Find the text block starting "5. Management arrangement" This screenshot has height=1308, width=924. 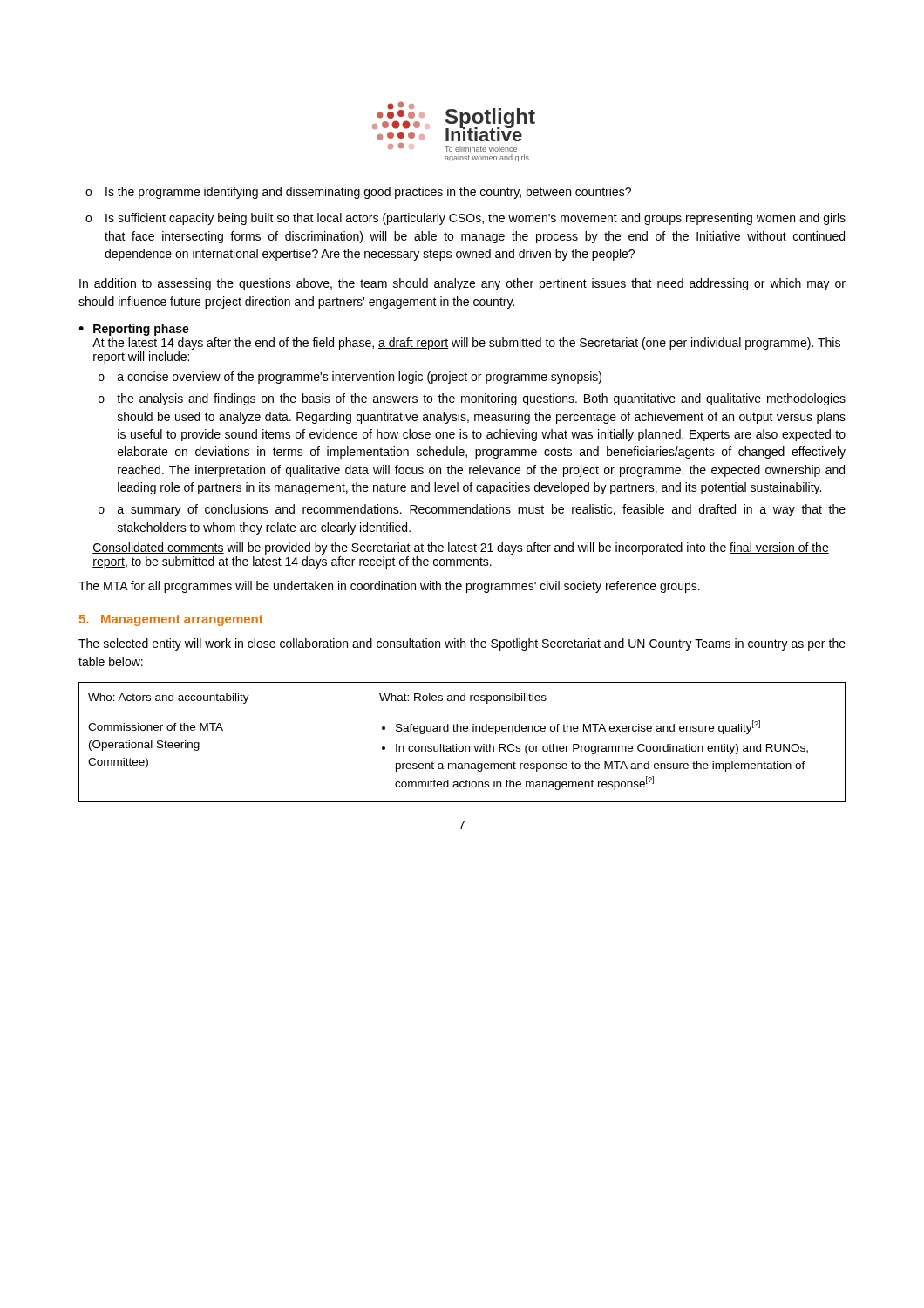171,619
